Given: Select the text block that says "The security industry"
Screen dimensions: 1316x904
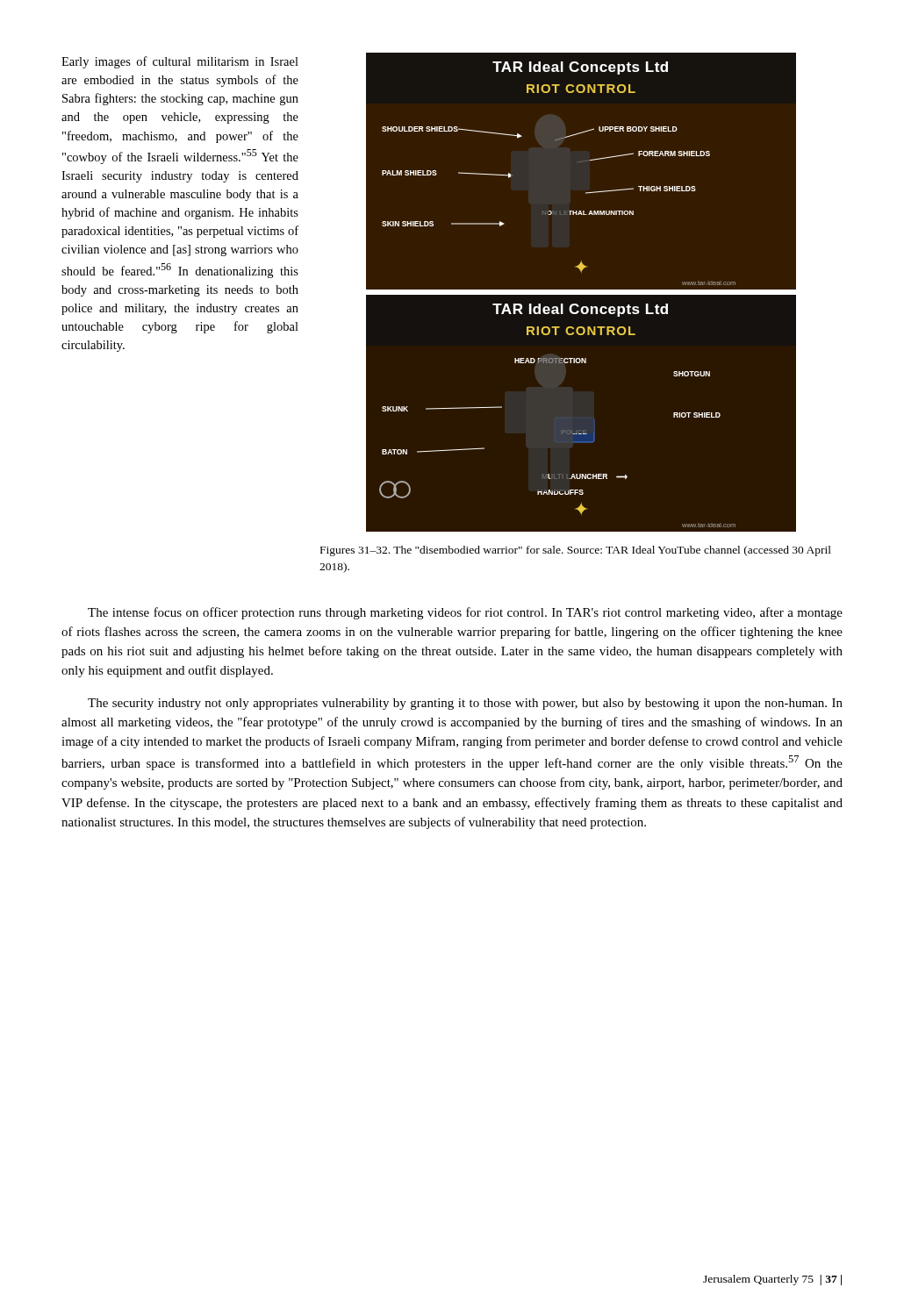Looking at the screenshot, I should coord(452,762).
